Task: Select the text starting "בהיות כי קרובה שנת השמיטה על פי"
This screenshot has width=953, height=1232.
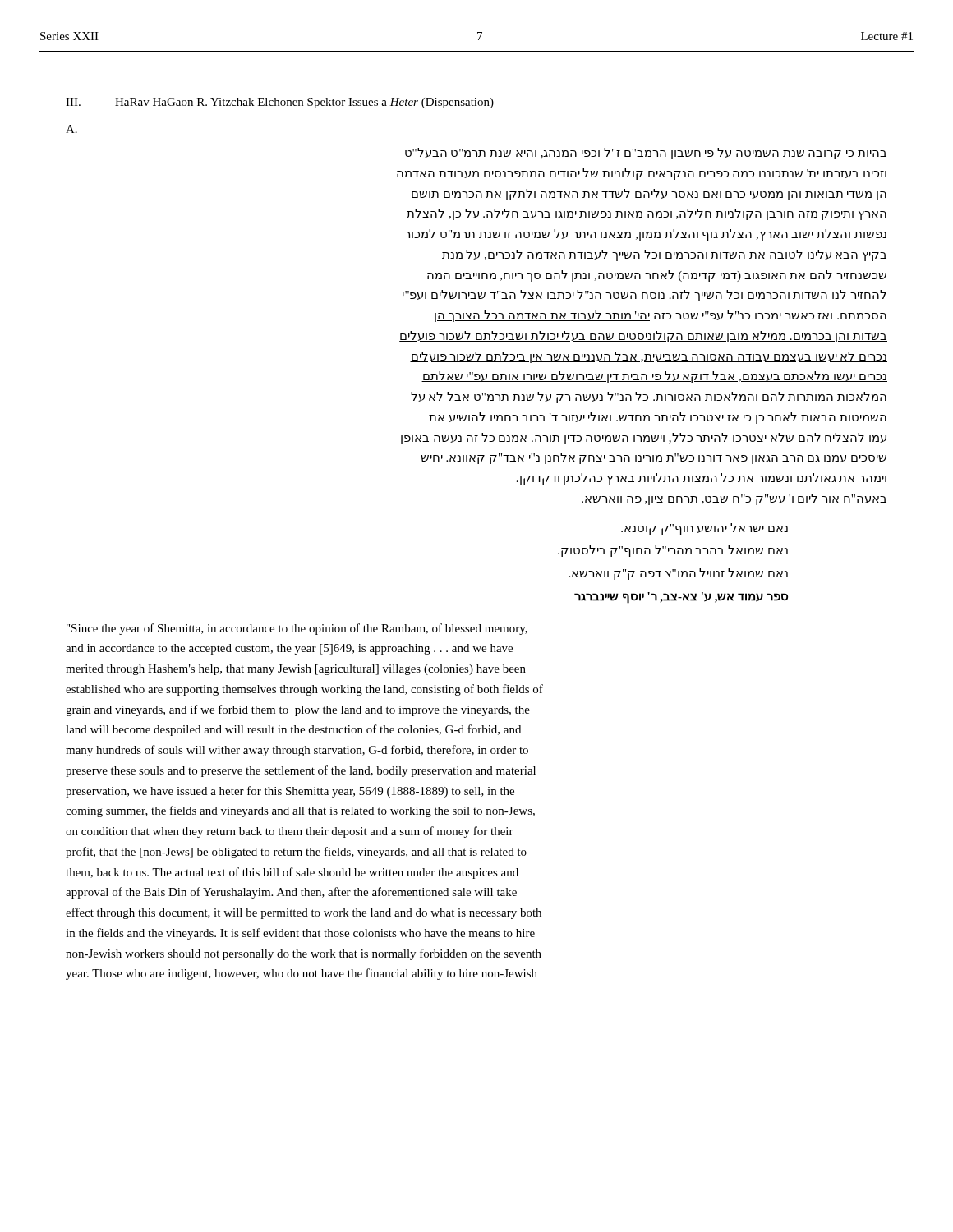Action: point(476,326)
